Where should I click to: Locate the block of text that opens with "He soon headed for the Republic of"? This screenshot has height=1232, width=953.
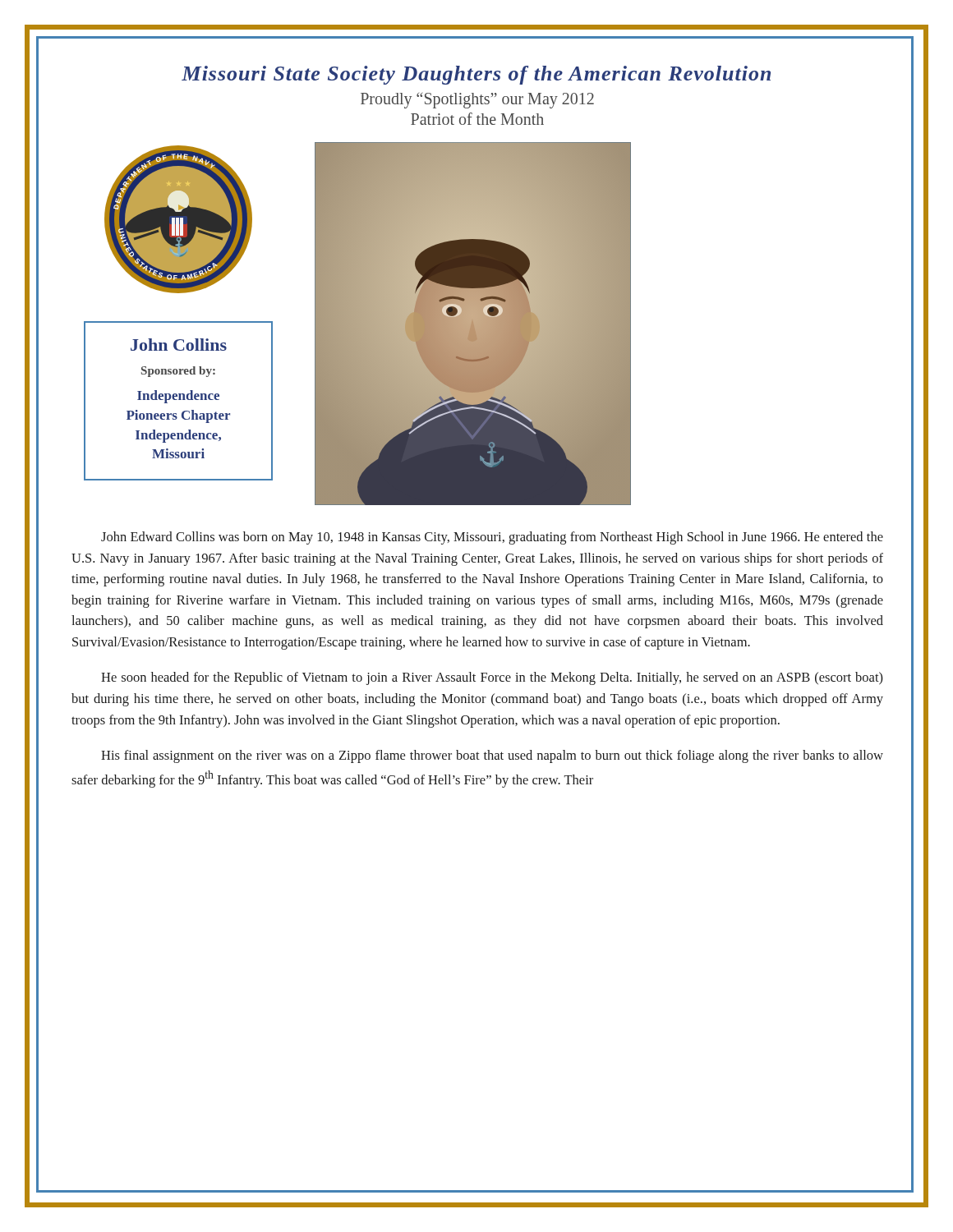pyautogui.click(x=477, y=698)
